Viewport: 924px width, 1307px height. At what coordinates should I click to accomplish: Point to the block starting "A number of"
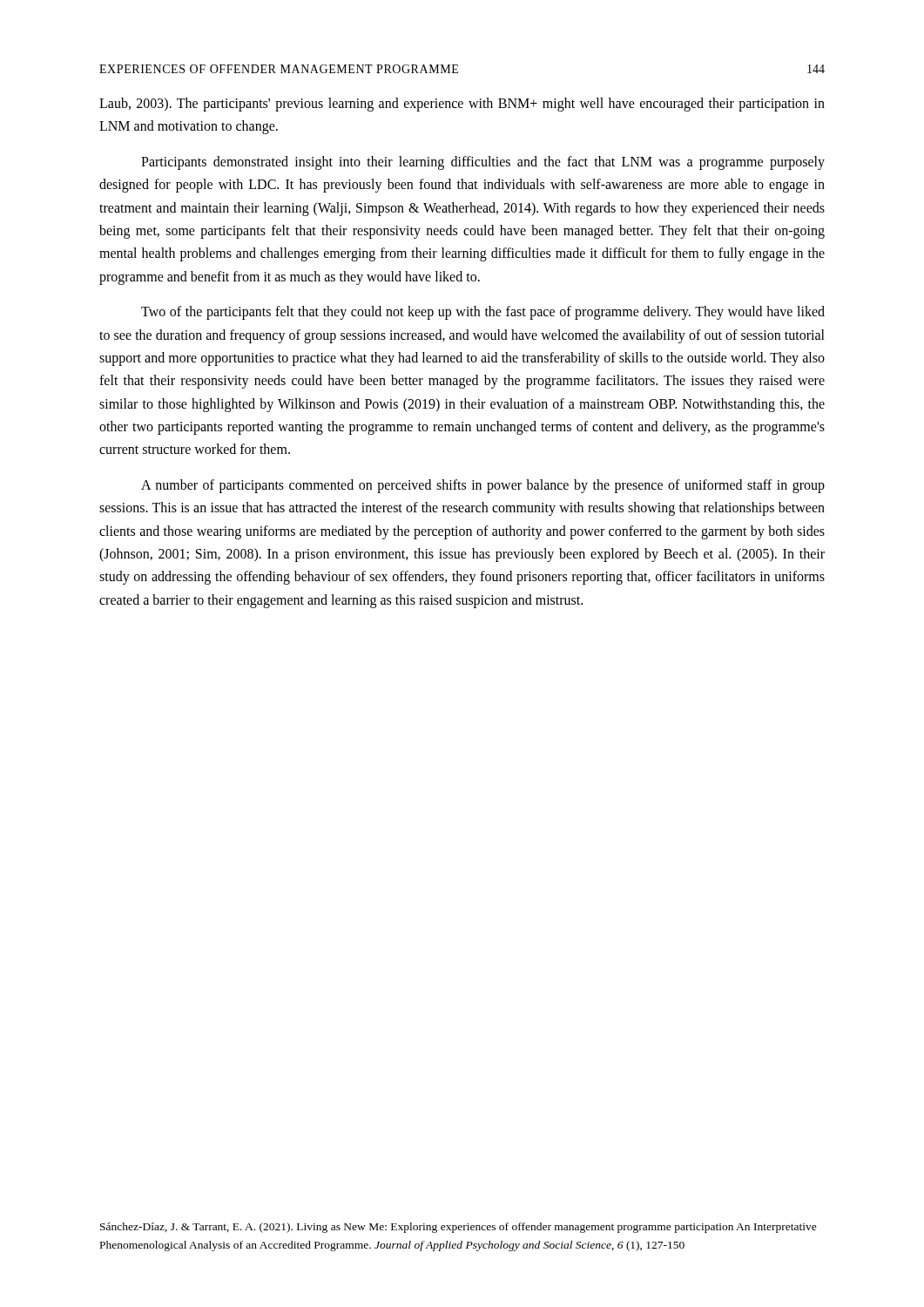[x=462, y=542]
